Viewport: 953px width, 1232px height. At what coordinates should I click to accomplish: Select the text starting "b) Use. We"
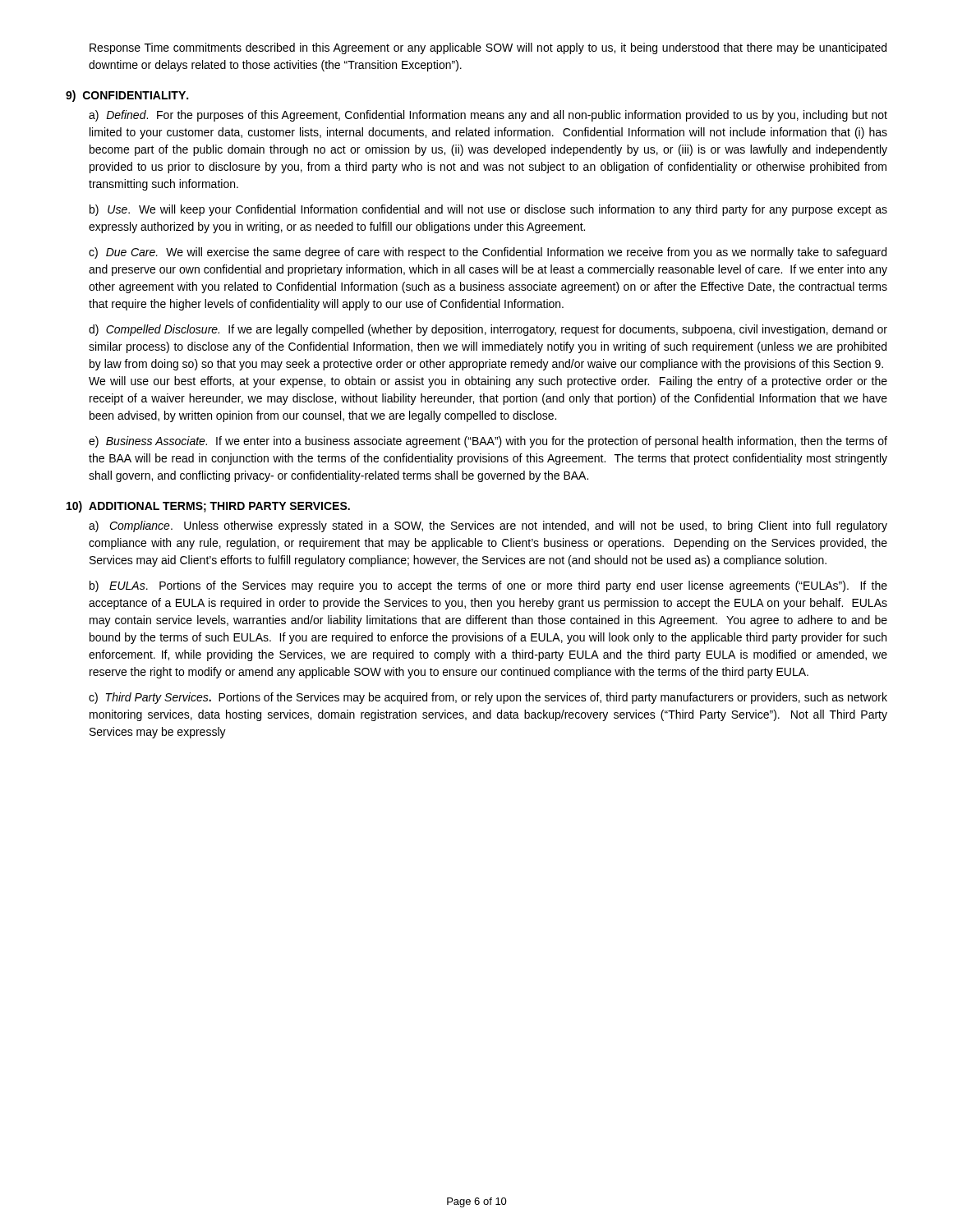[x=488, y=218]
